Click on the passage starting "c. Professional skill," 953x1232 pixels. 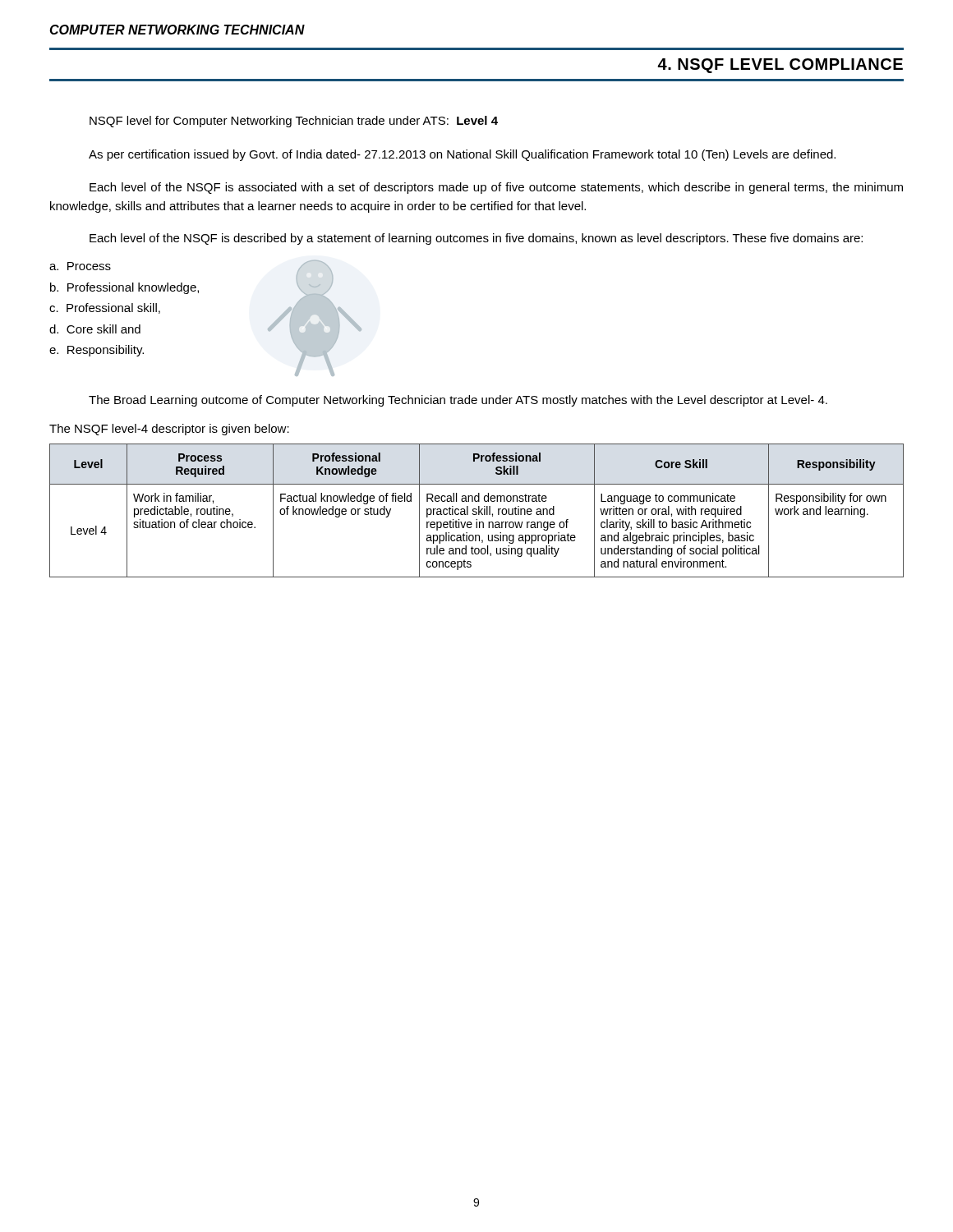click(105, 308)
